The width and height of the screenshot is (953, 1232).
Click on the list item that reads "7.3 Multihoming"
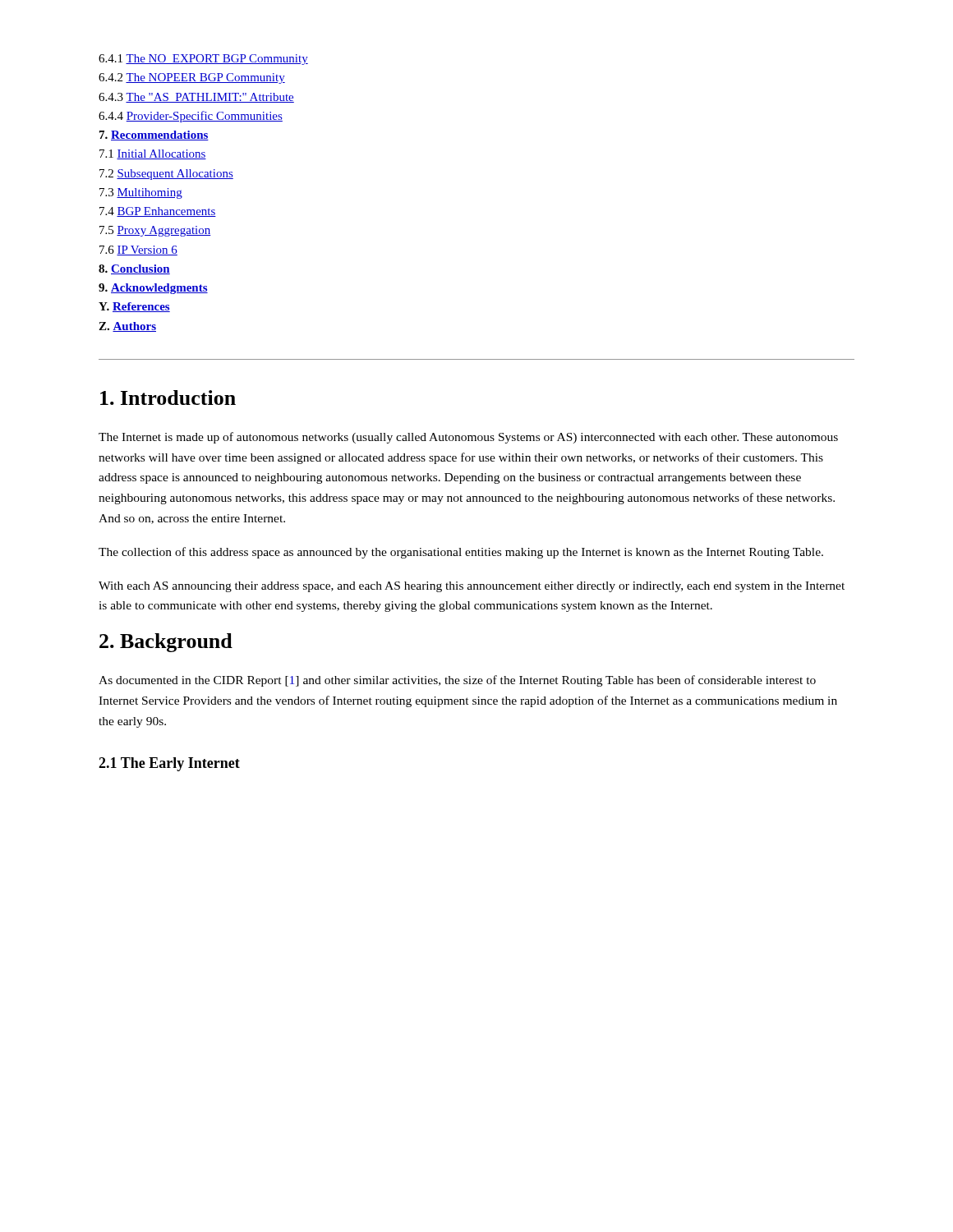pos(140,192)
